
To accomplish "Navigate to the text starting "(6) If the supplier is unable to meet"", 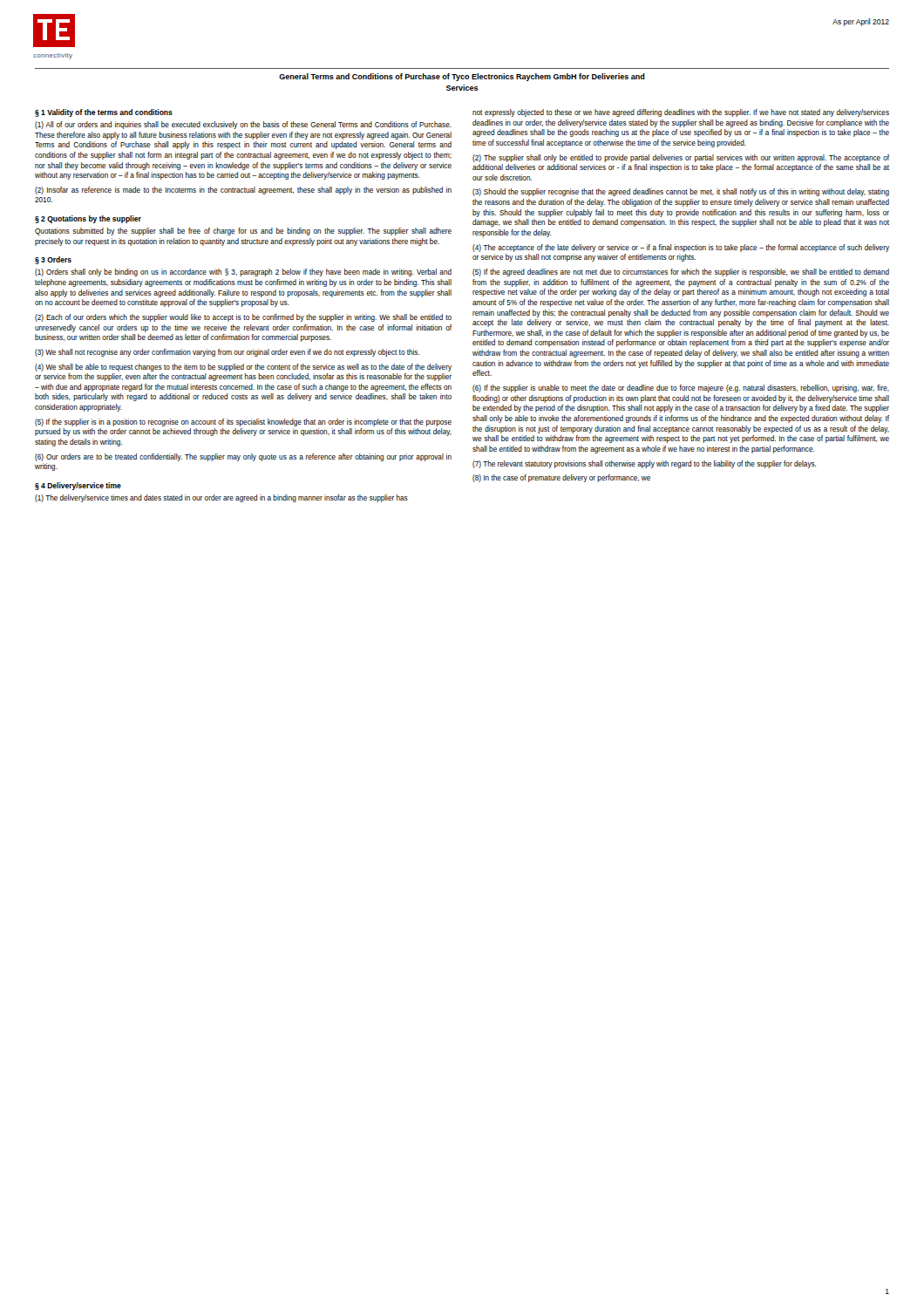I will [681, 419].
